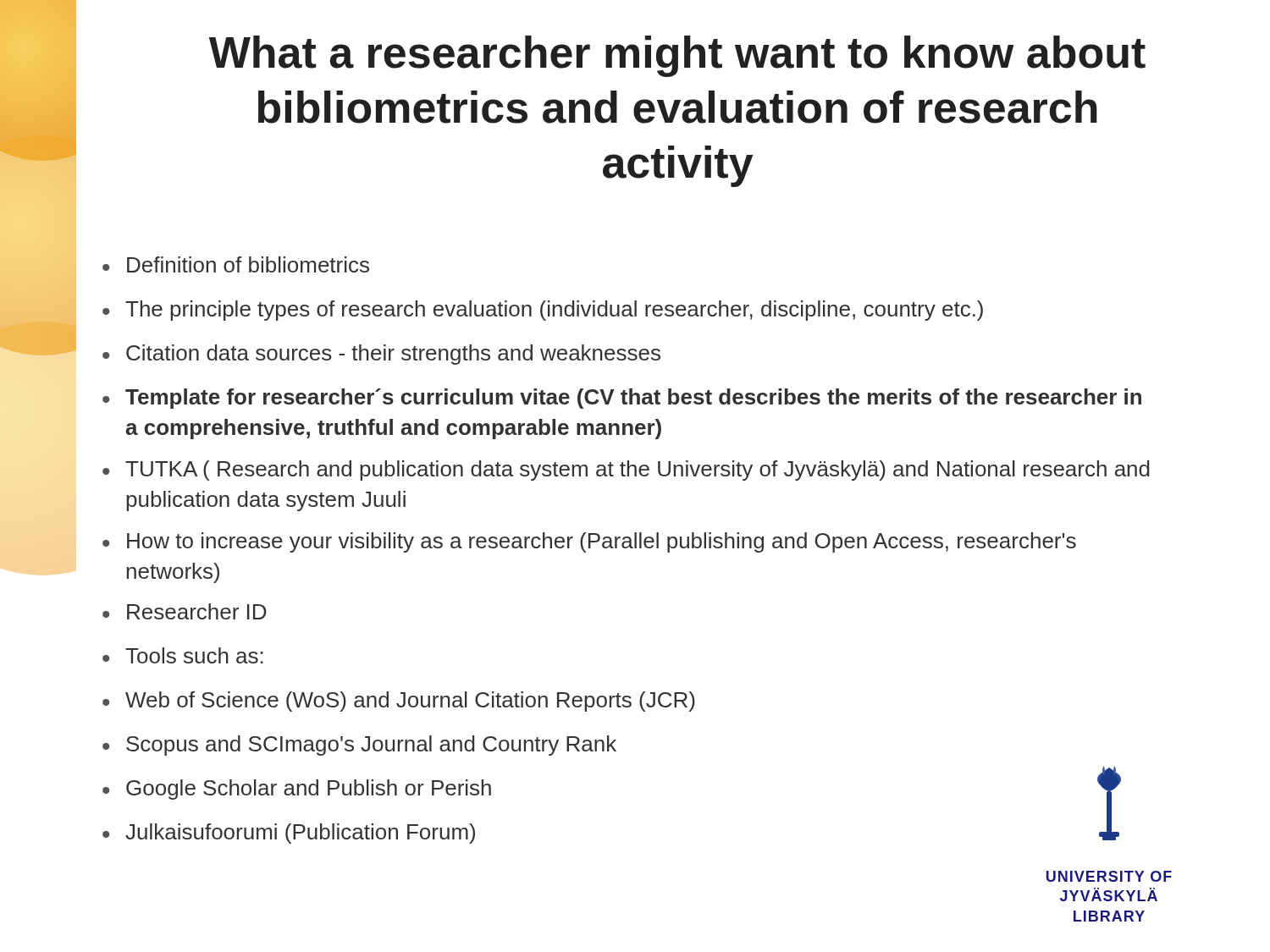Click on the block starting "• The principle"

point(631,311)
